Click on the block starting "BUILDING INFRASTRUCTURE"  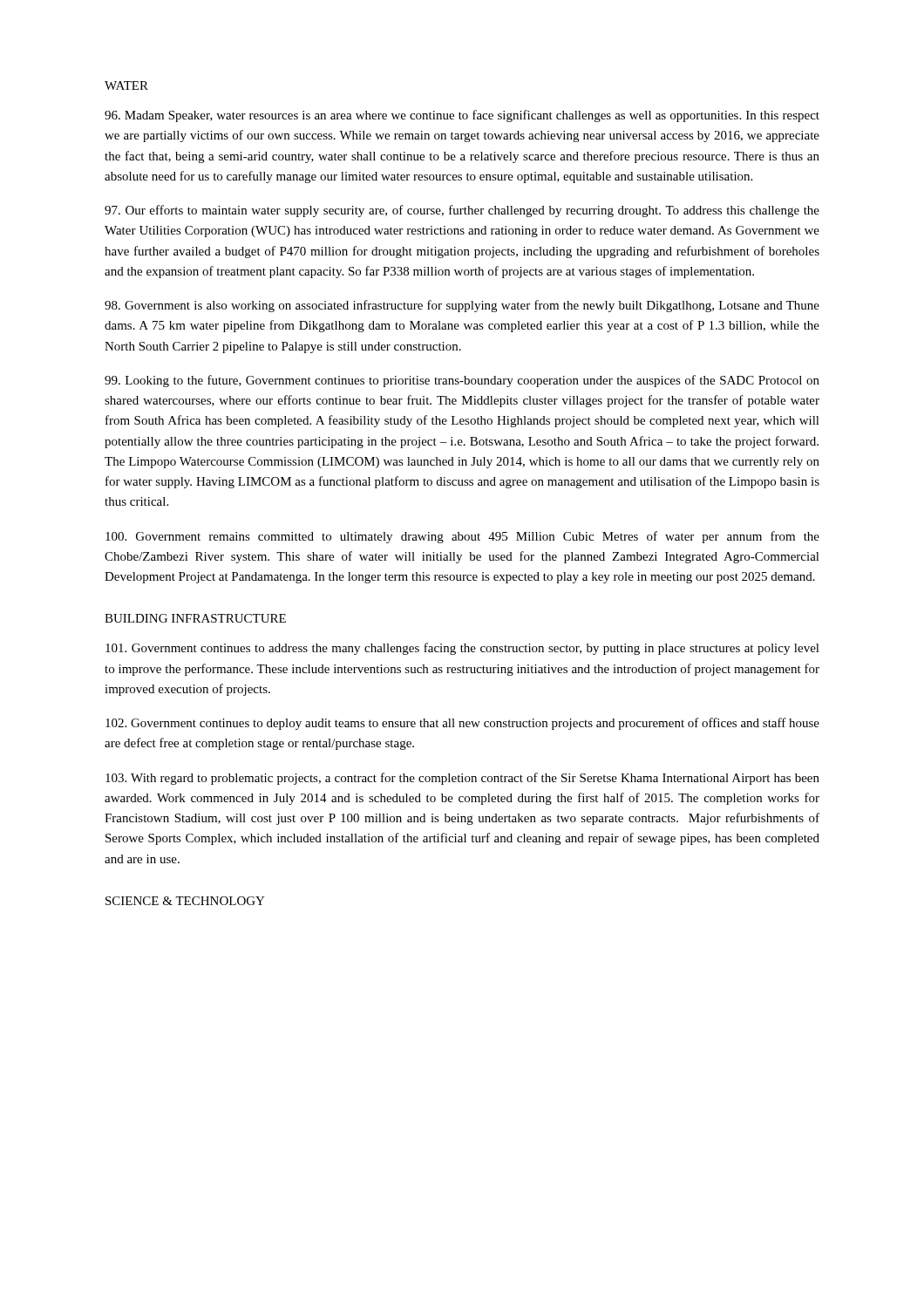tap(196, 618)
